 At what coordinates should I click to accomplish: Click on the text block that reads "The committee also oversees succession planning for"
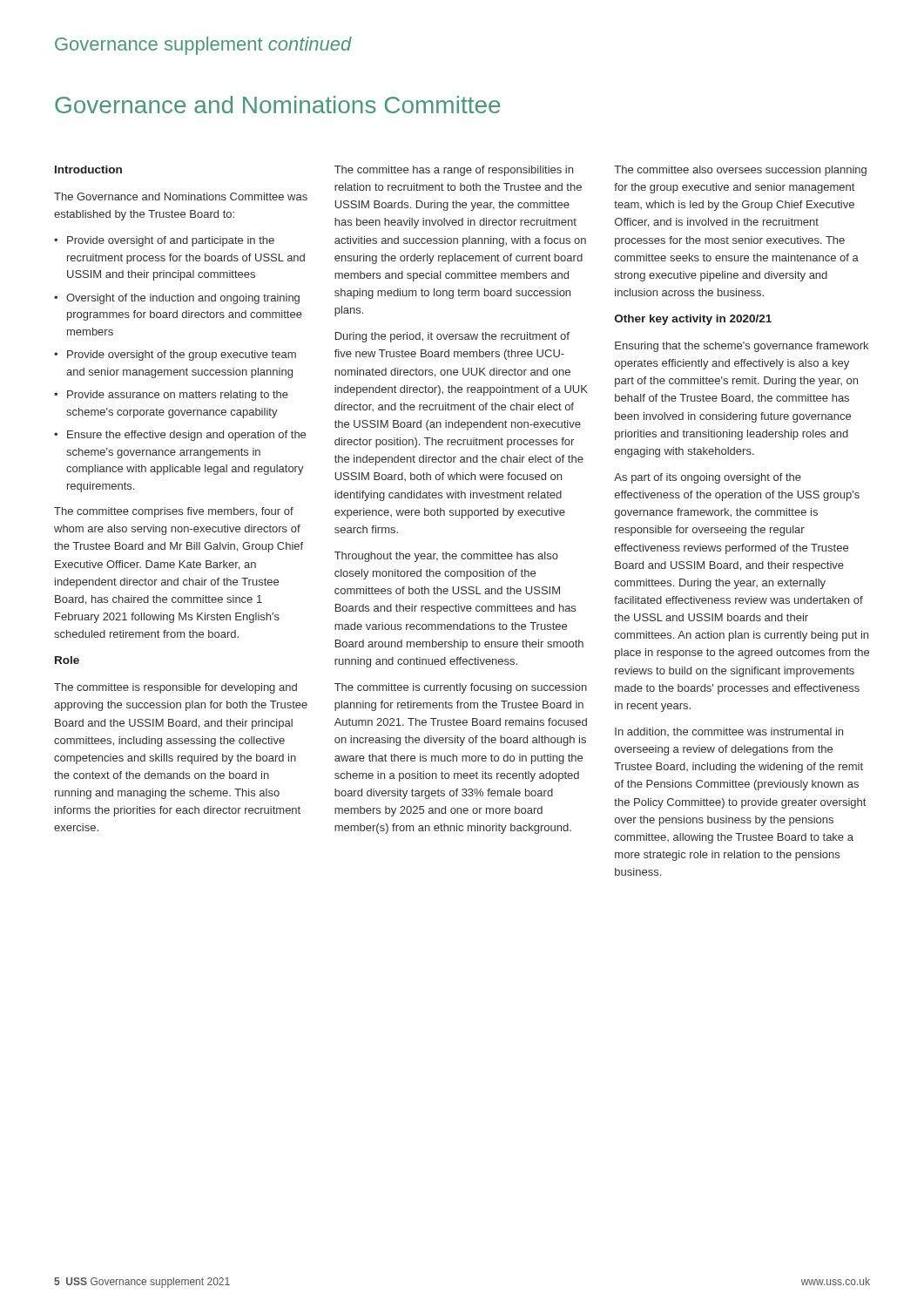coord(742,231)
